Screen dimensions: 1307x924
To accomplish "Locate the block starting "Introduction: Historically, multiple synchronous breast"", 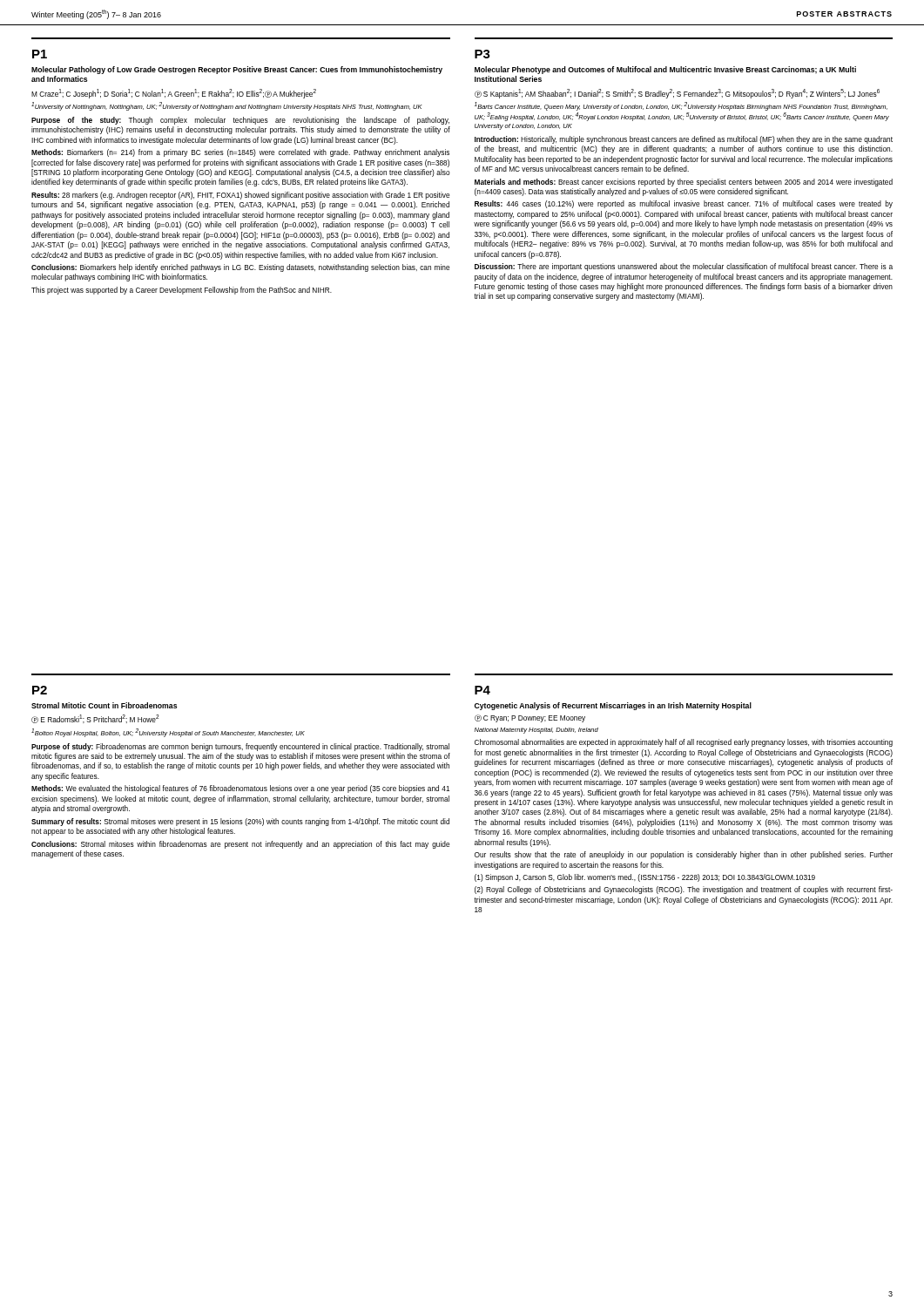I will [683, 219].
